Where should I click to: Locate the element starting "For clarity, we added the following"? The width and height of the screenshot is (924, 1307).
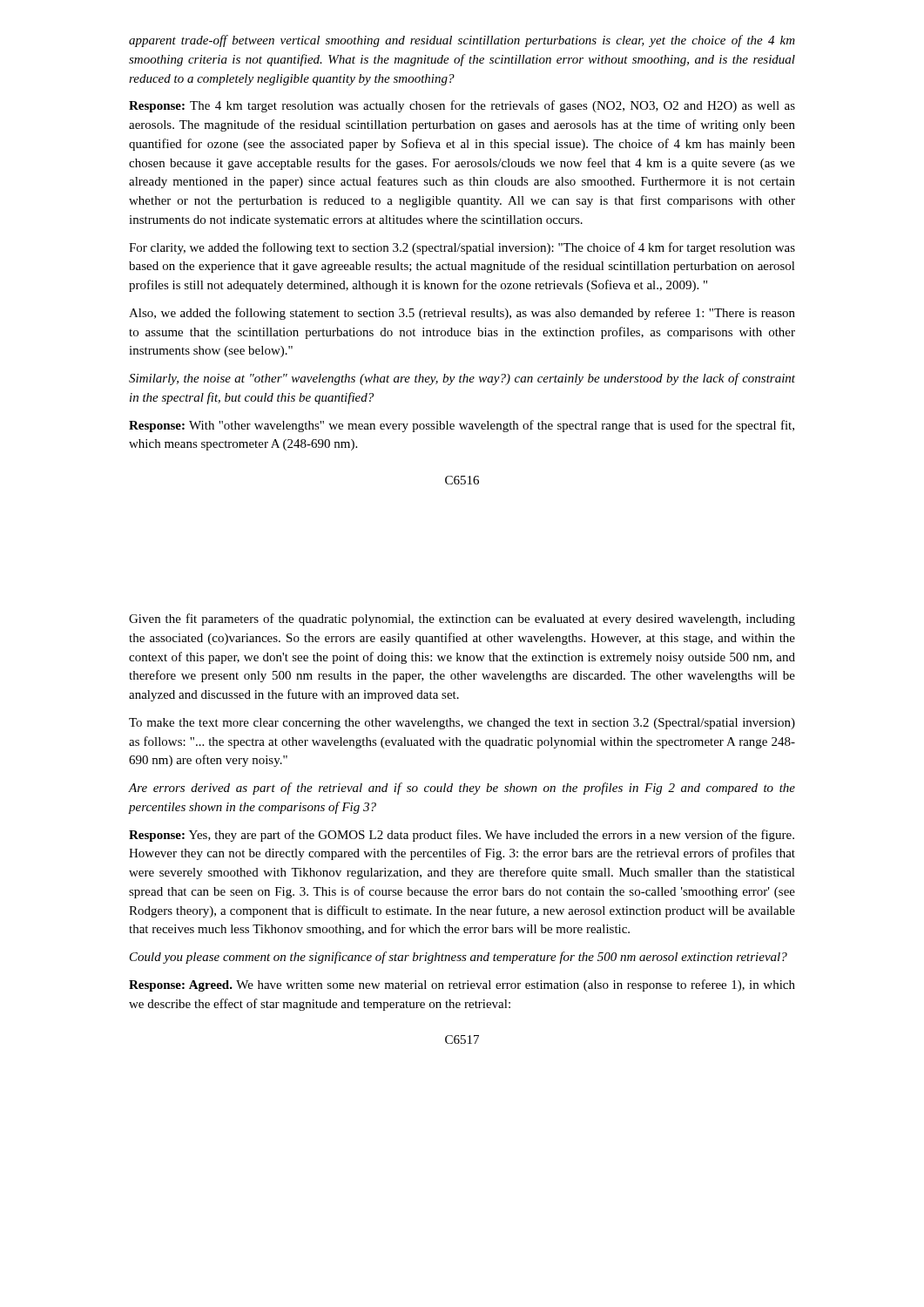(462, 266)
